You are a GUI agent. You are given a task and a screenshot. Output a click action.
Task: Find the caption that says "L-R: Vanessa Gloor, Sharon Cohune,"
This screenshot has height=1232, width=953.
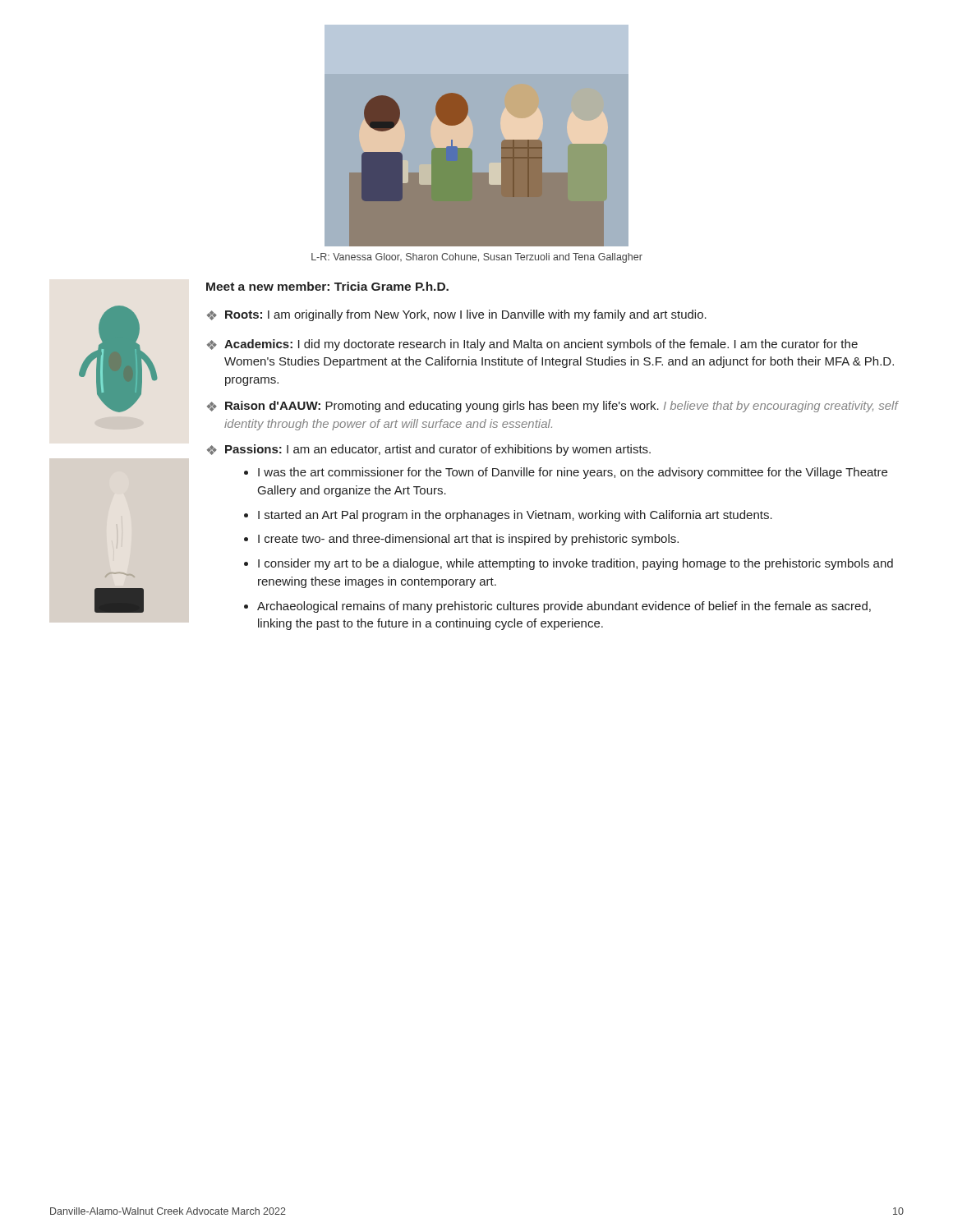click(x=476, y=257)
